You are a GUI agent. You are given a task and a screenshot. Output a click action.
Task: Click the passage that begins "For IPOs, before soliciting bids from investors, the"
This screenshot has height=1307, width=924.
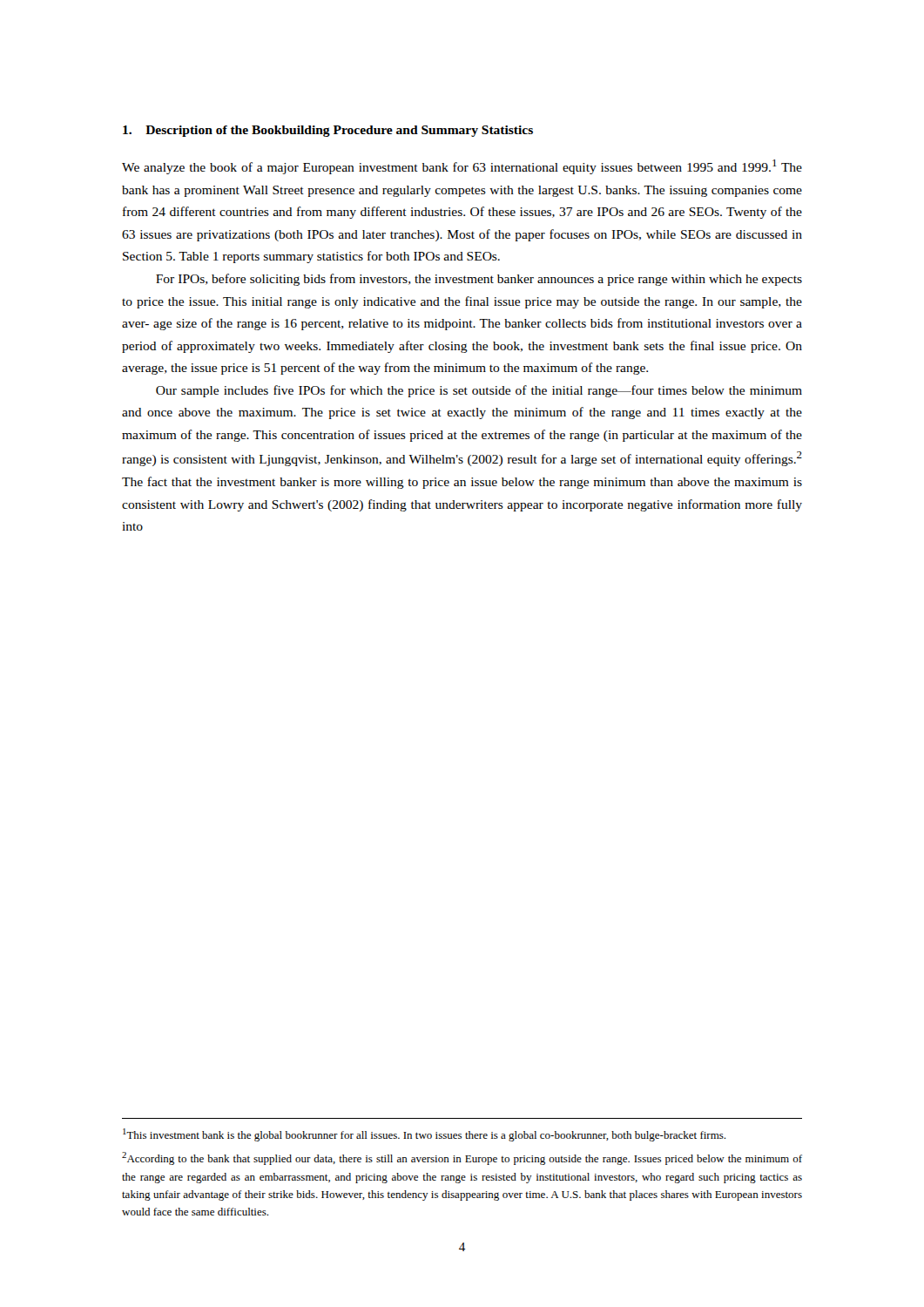462,323
